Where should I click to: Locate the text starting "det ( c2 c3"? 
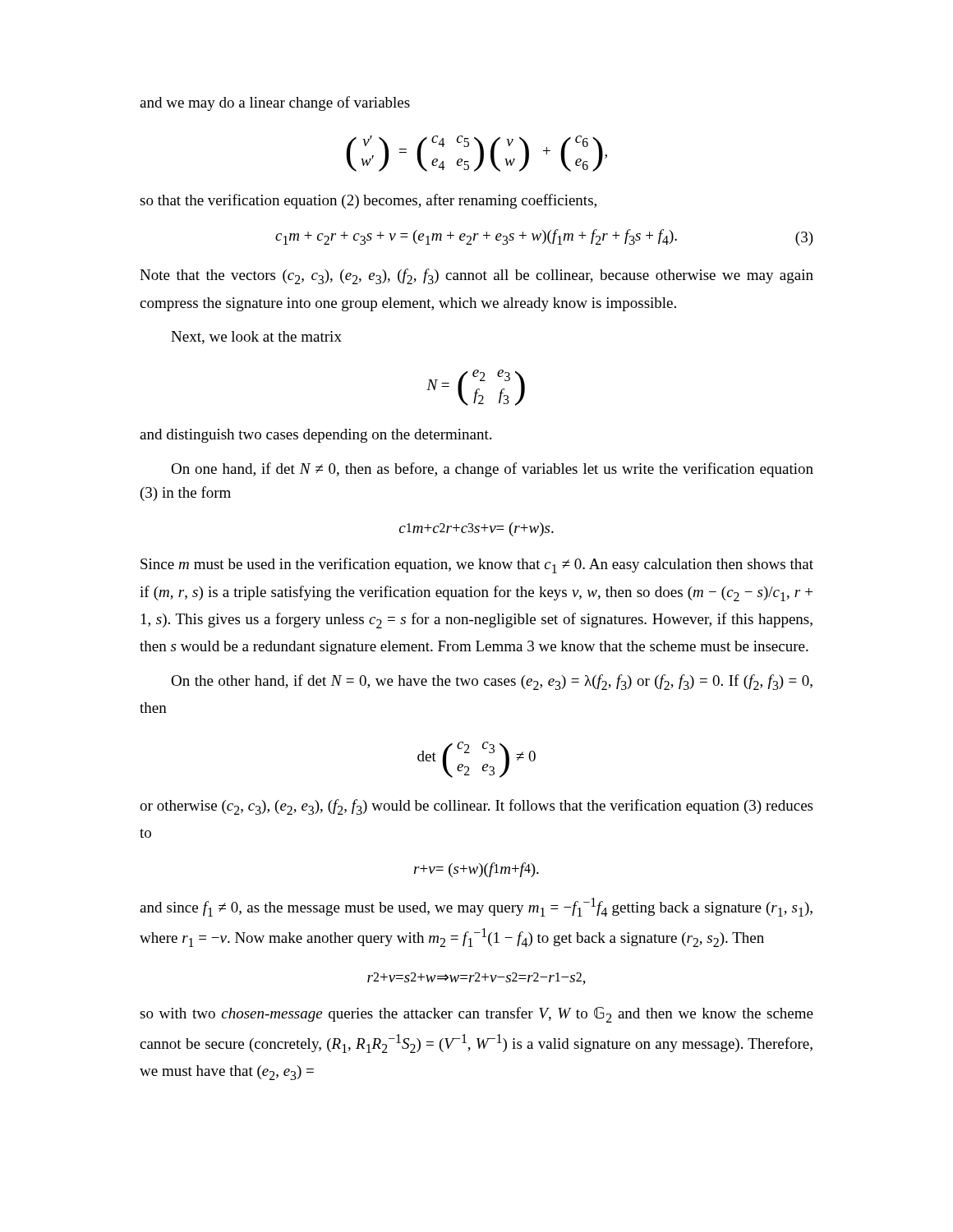point(476,757)
